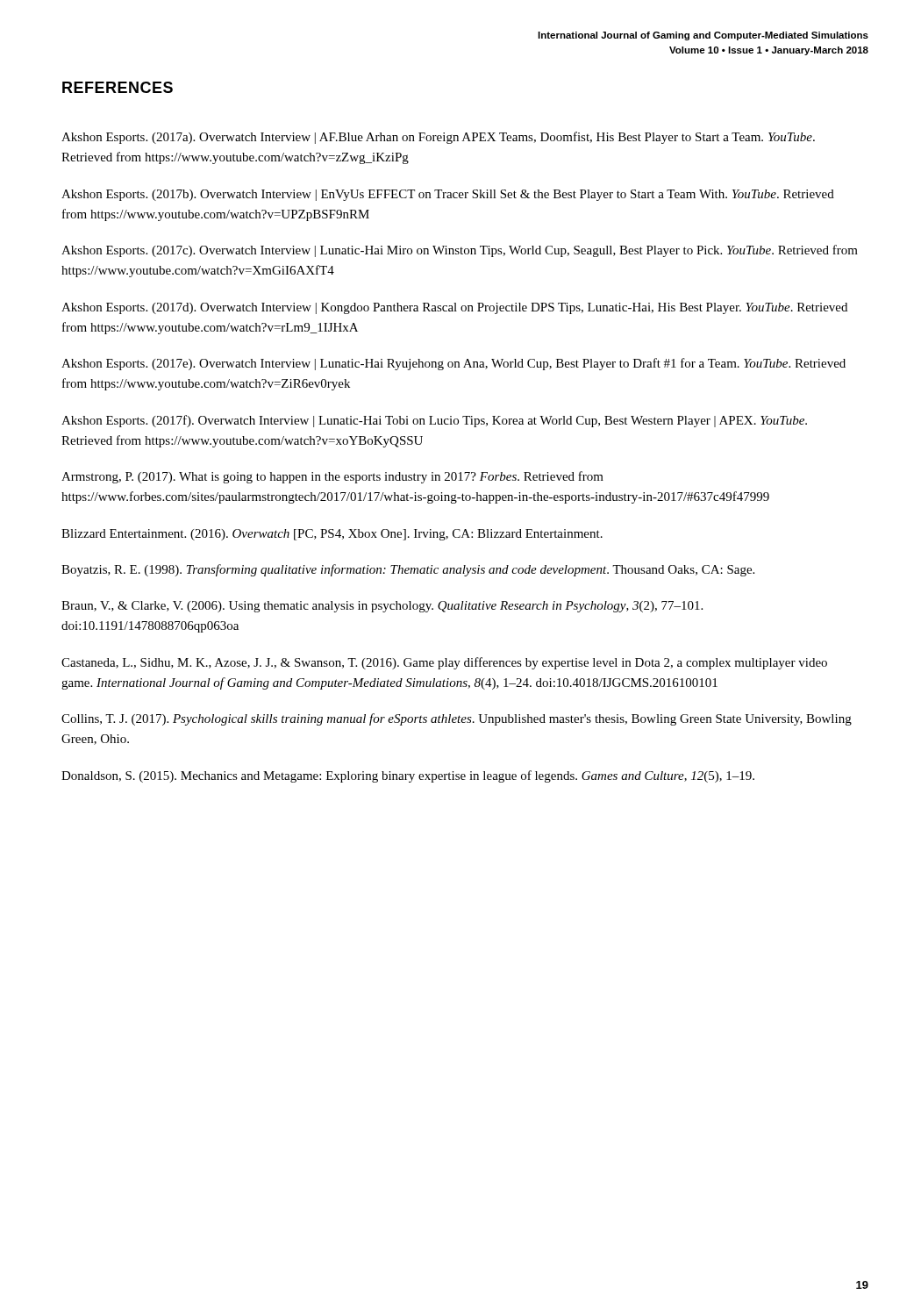Point to the block beginning "Castaneda, L., Sidhu, M. K.,"
Screen dimensions: 1316x921
point(445,672)
